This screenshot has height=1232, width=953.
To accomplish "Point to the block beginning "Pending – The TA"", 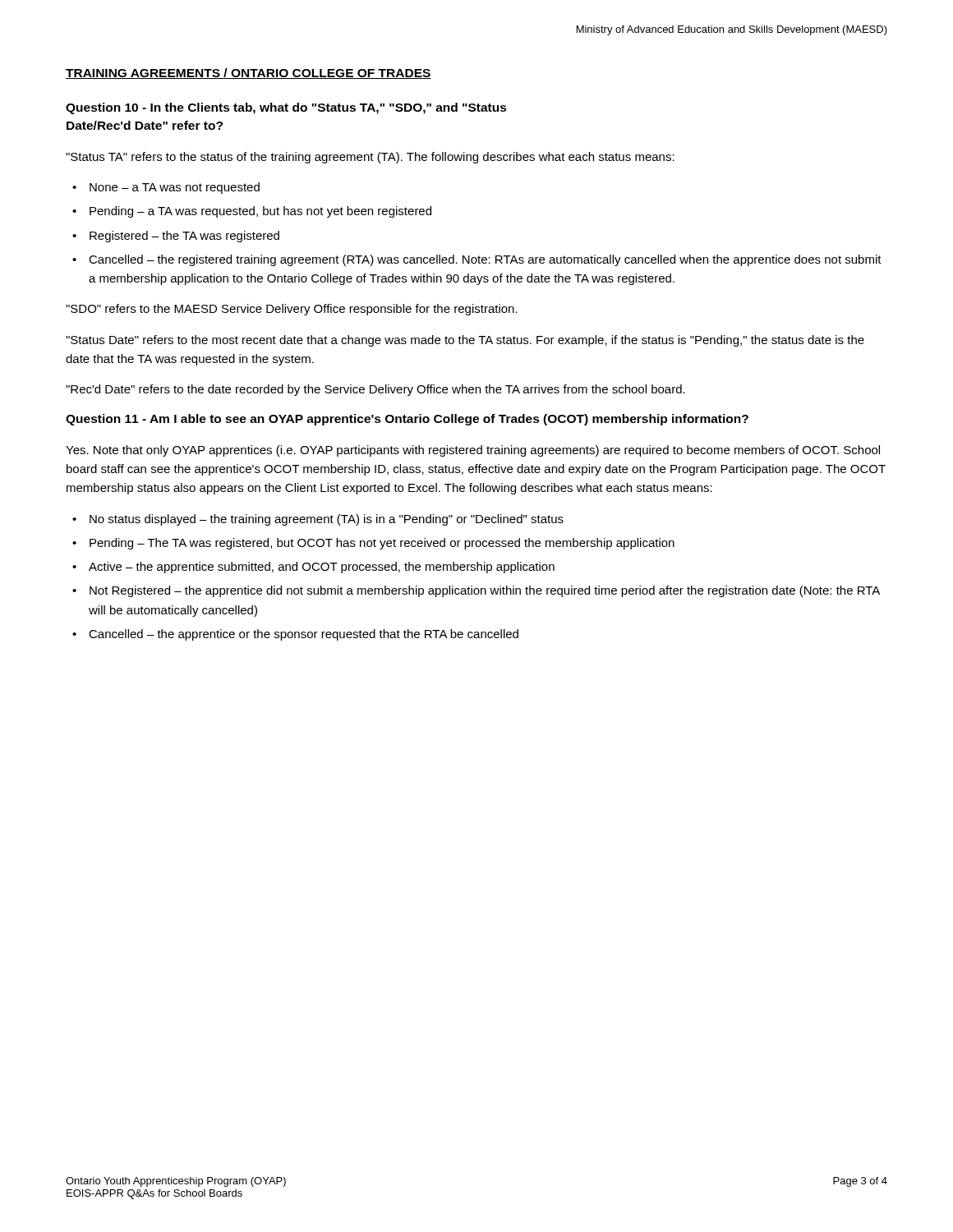I will click(x=382, y=542).
